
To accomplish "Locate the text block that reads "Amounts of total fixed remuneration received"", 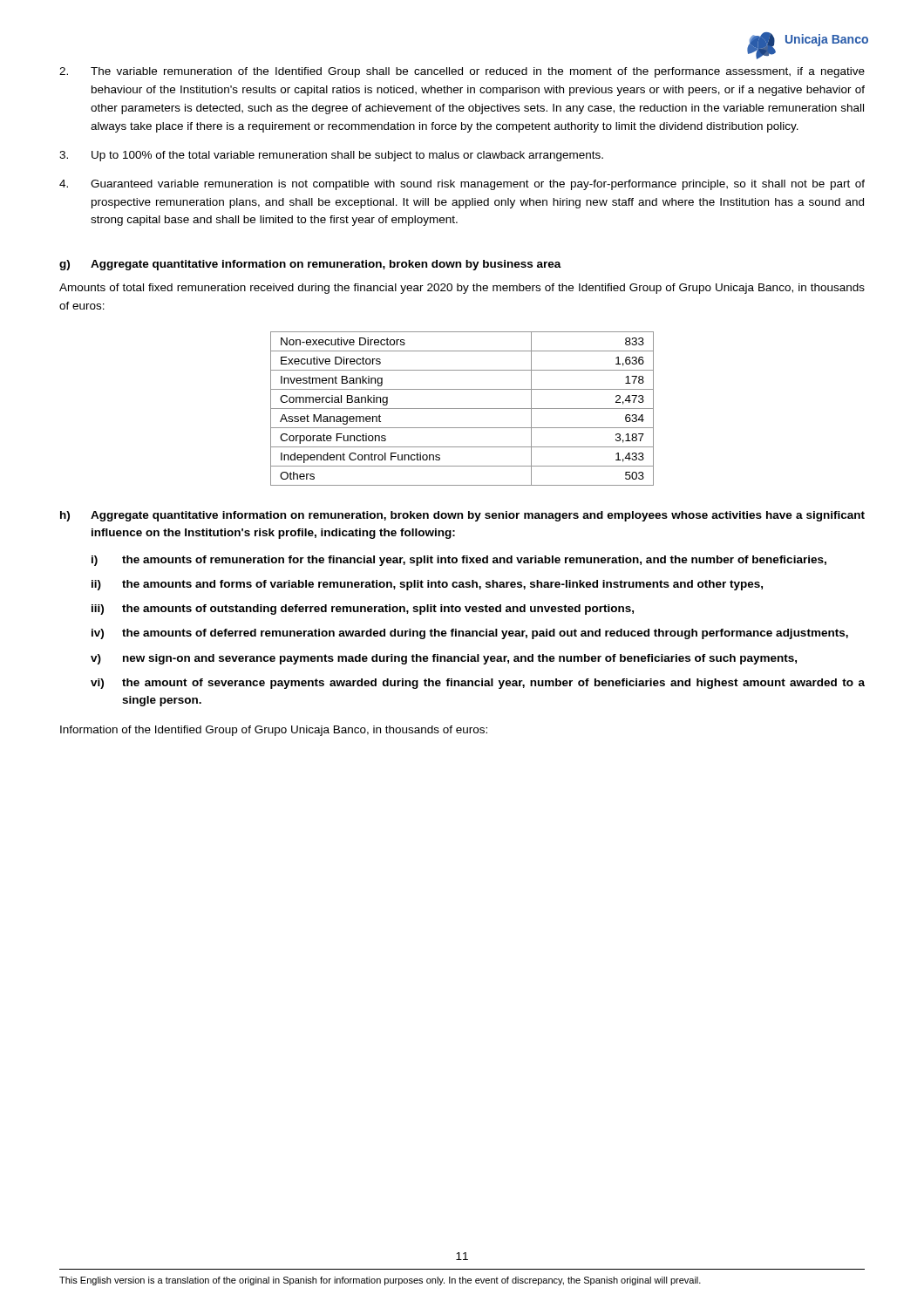I will (x=462, y=297).
